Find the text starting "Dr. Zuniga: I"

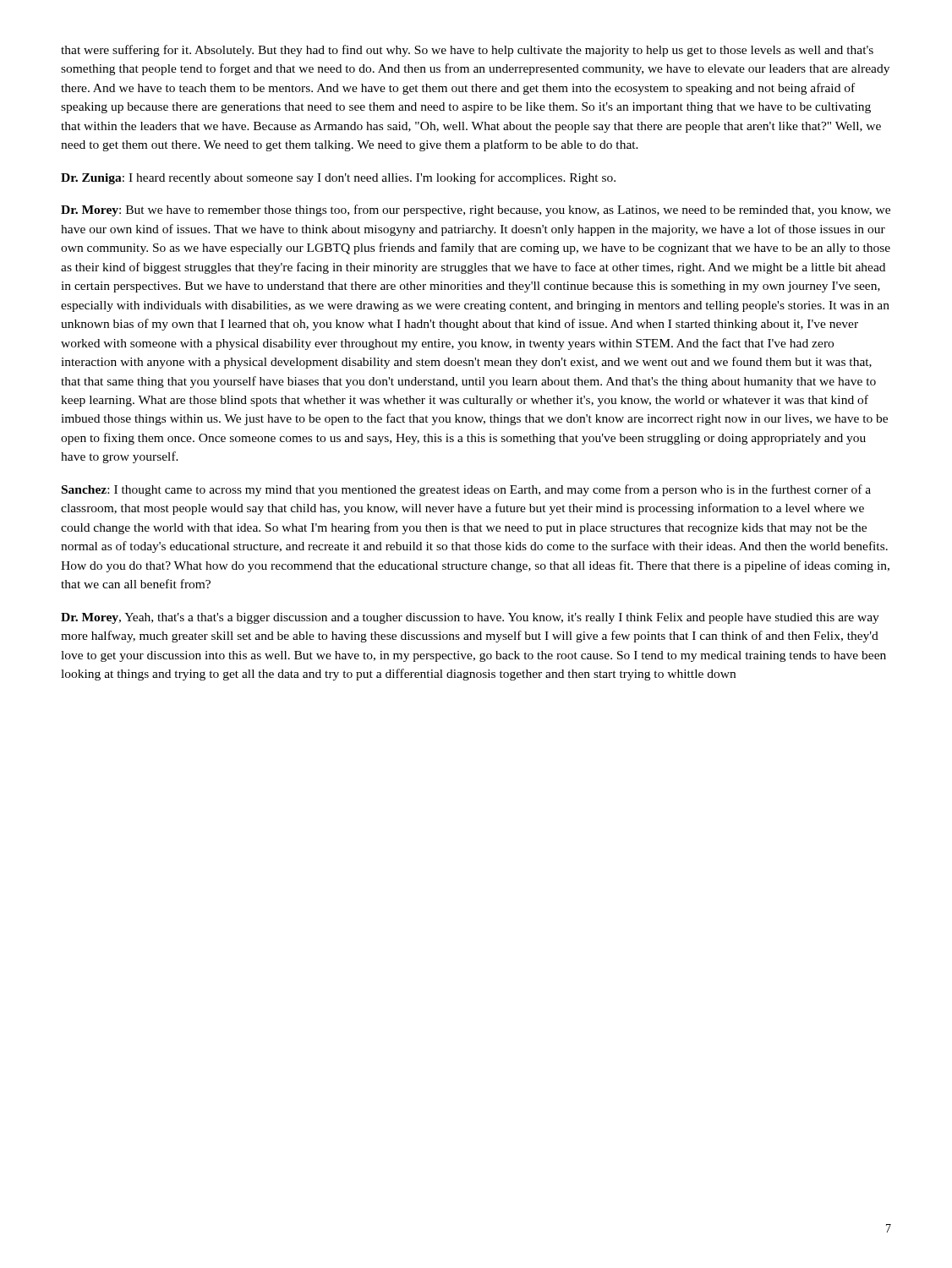click(x=339, y=177)
